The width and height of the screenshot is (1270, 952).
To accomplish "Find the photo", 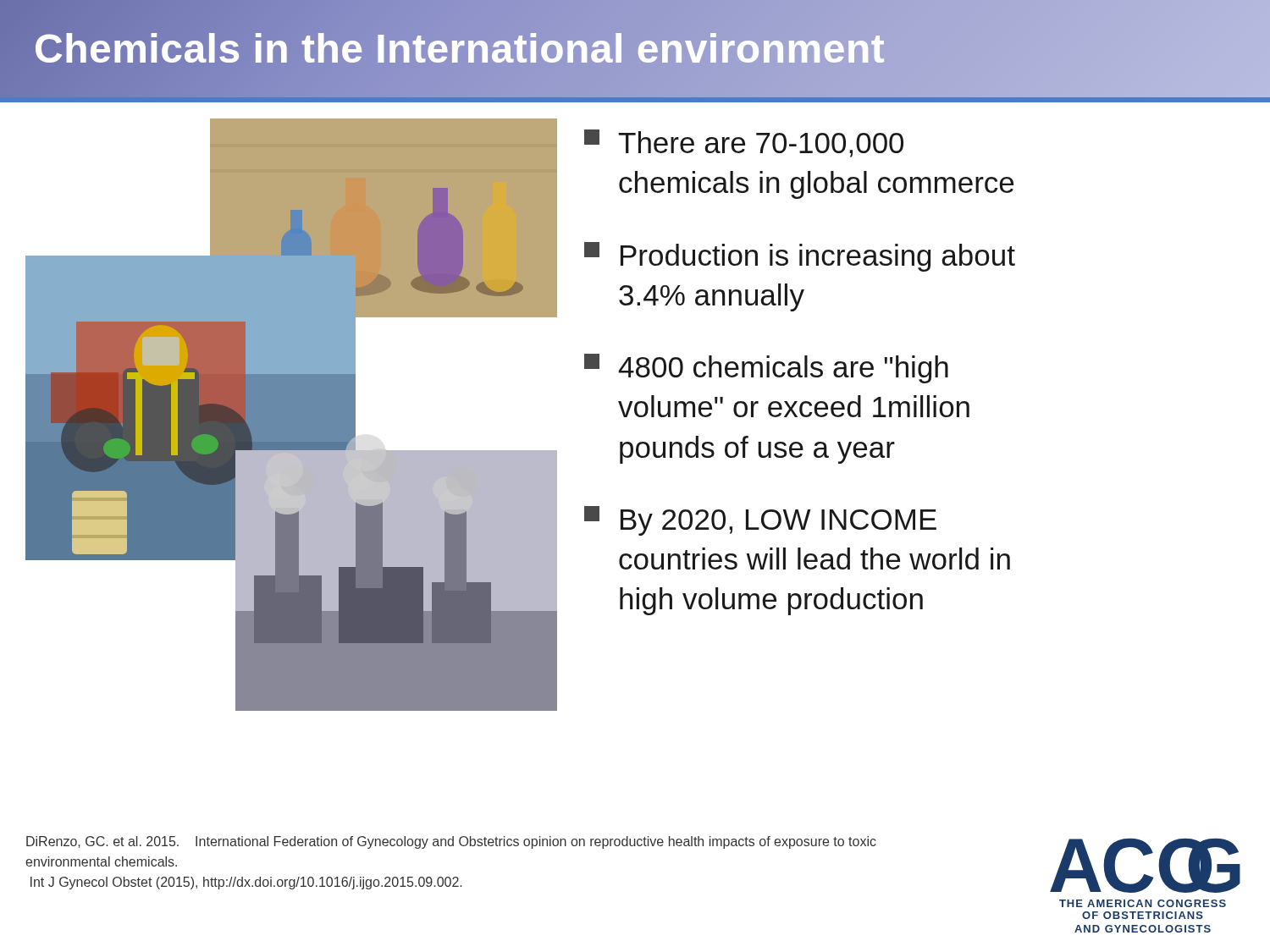I will 296,415.
